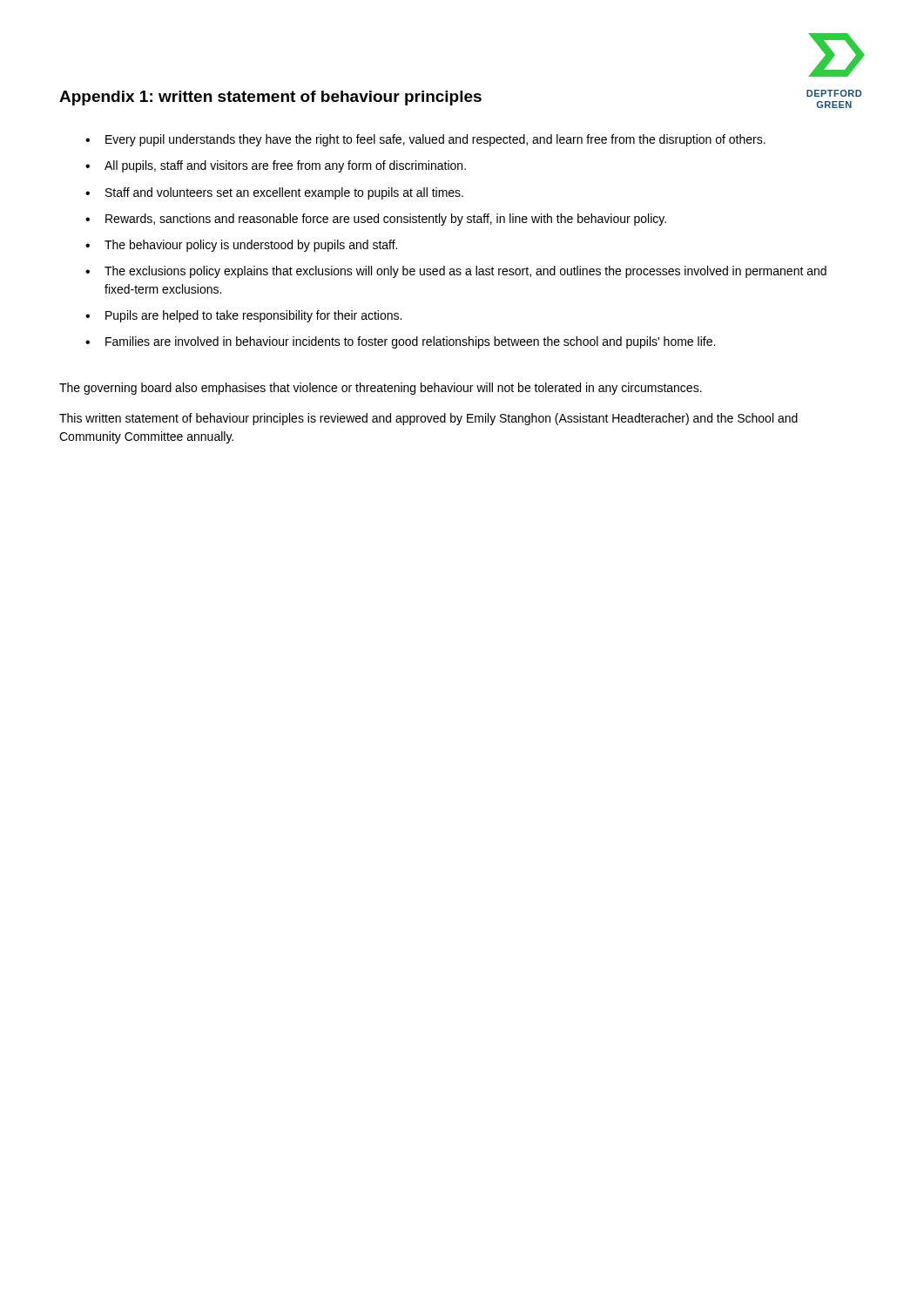Click on the passage starting "Appendix 1: written statement of behaviour principles"
This screenshot has height=1307, width=924.
pos(271,96)
